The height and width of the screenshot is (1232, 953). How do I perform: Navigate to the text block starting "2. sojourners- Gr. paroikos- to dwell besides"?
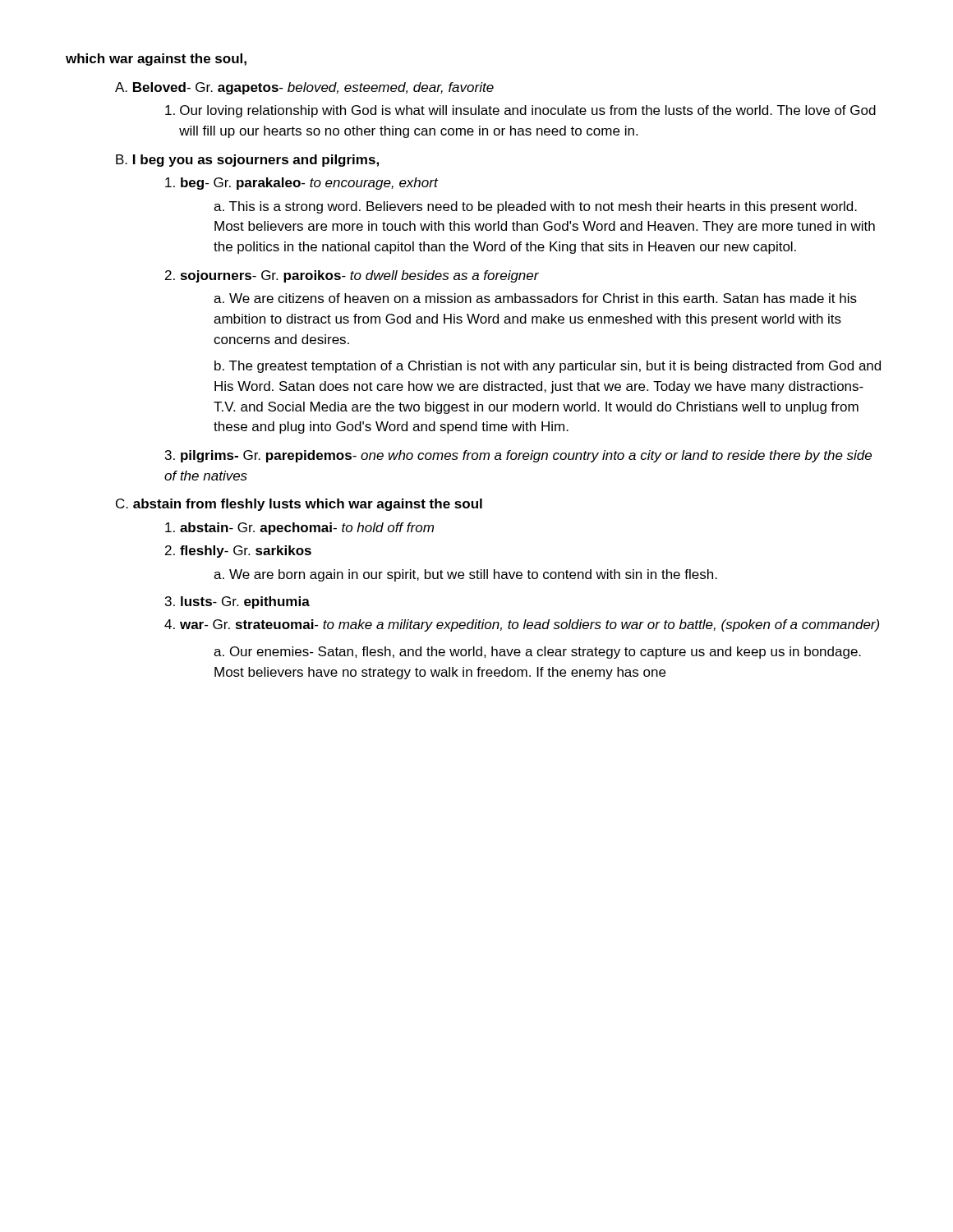tap(351, 275)
